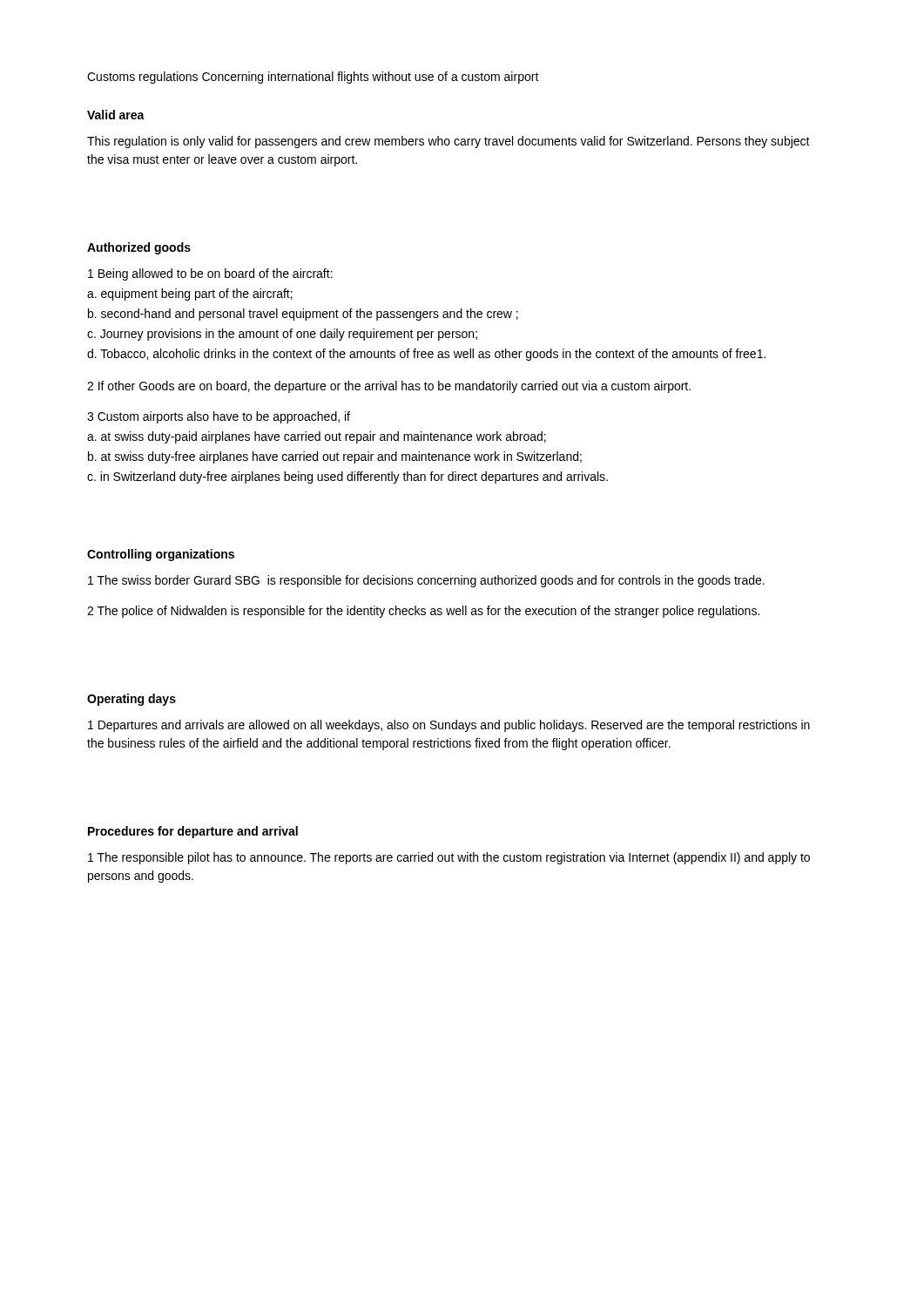
Task: Click the passage that begins "1 Departures and arrivals are"
Action: [x=449, y=735]
